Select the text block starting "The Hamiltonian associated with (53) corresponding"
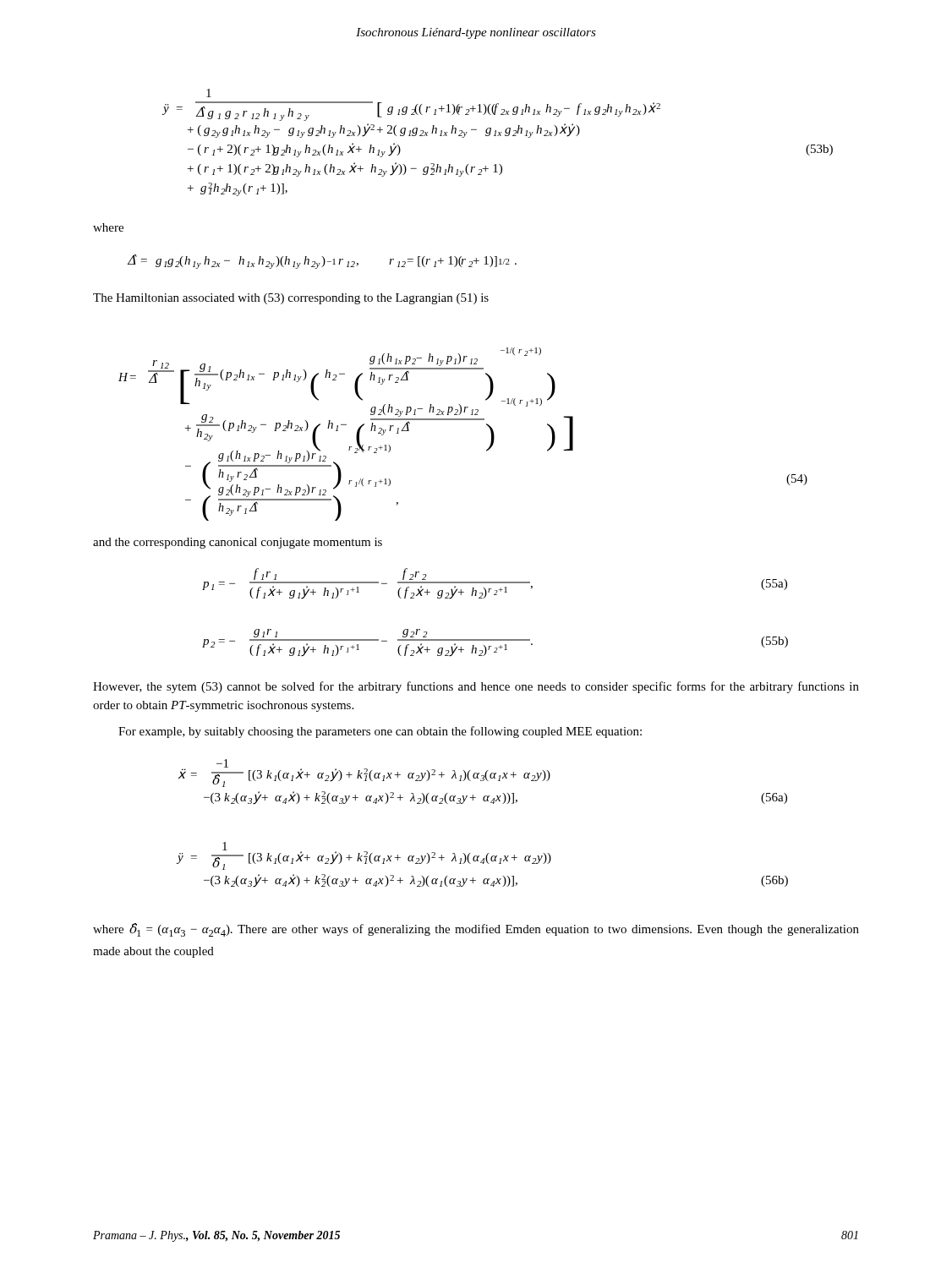 tap(291, 297)
